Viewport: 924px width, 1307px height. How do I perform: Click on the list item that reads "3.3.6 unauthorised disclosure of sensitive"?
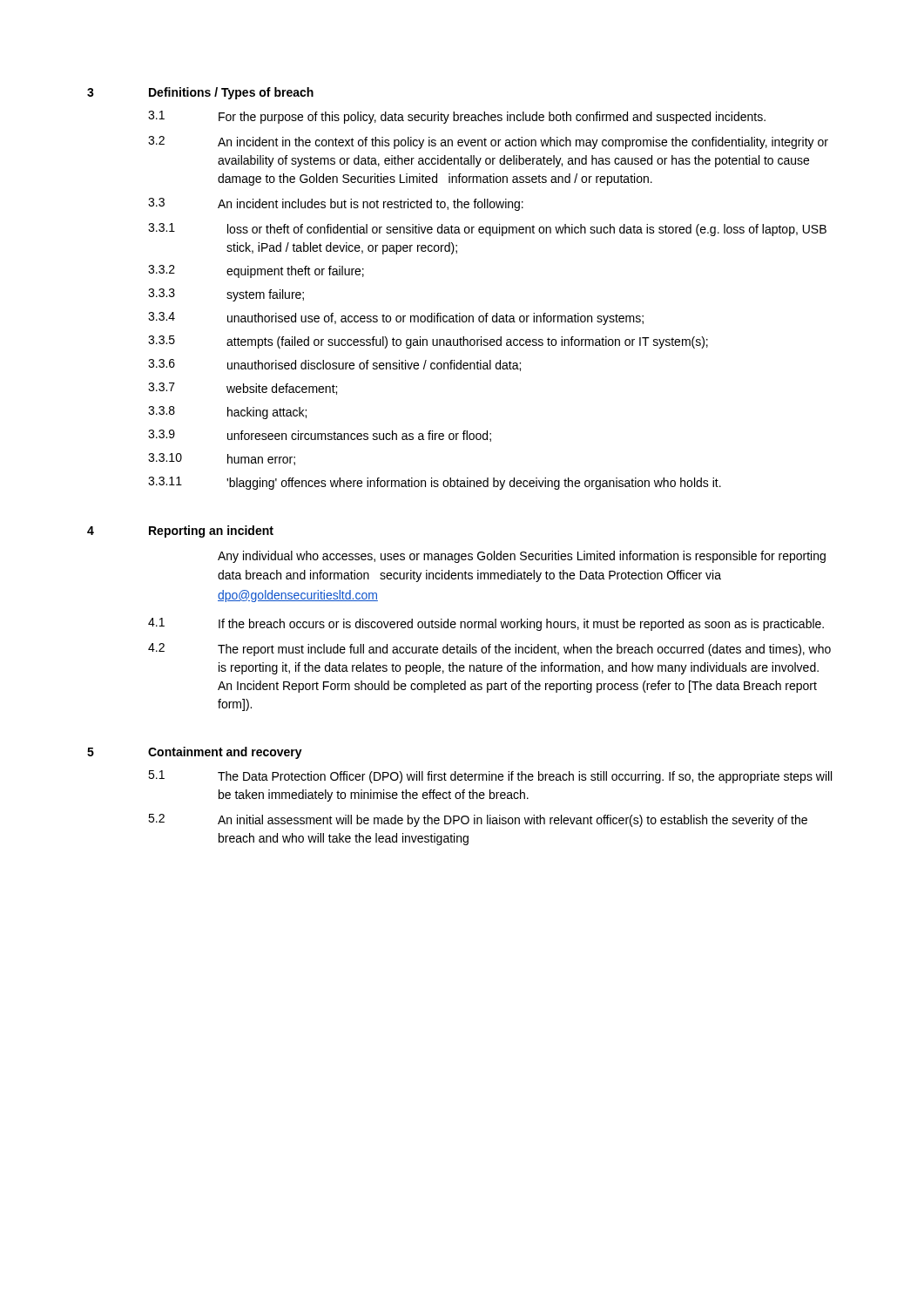pyautogui.click(x=492, y=366)
